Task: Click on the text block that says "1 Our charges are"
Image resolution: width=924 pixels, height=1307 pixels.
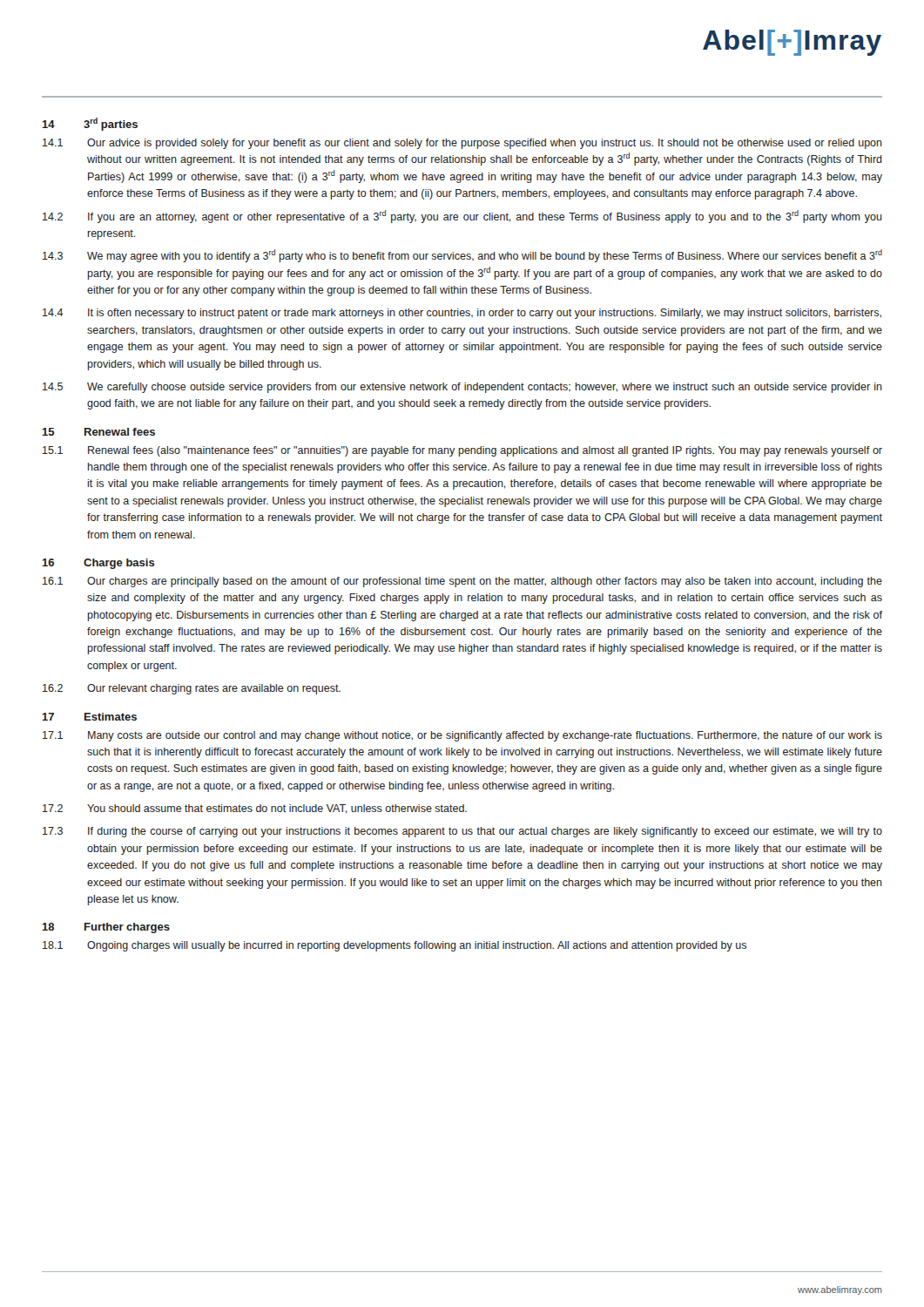Action: coord(462,624)
